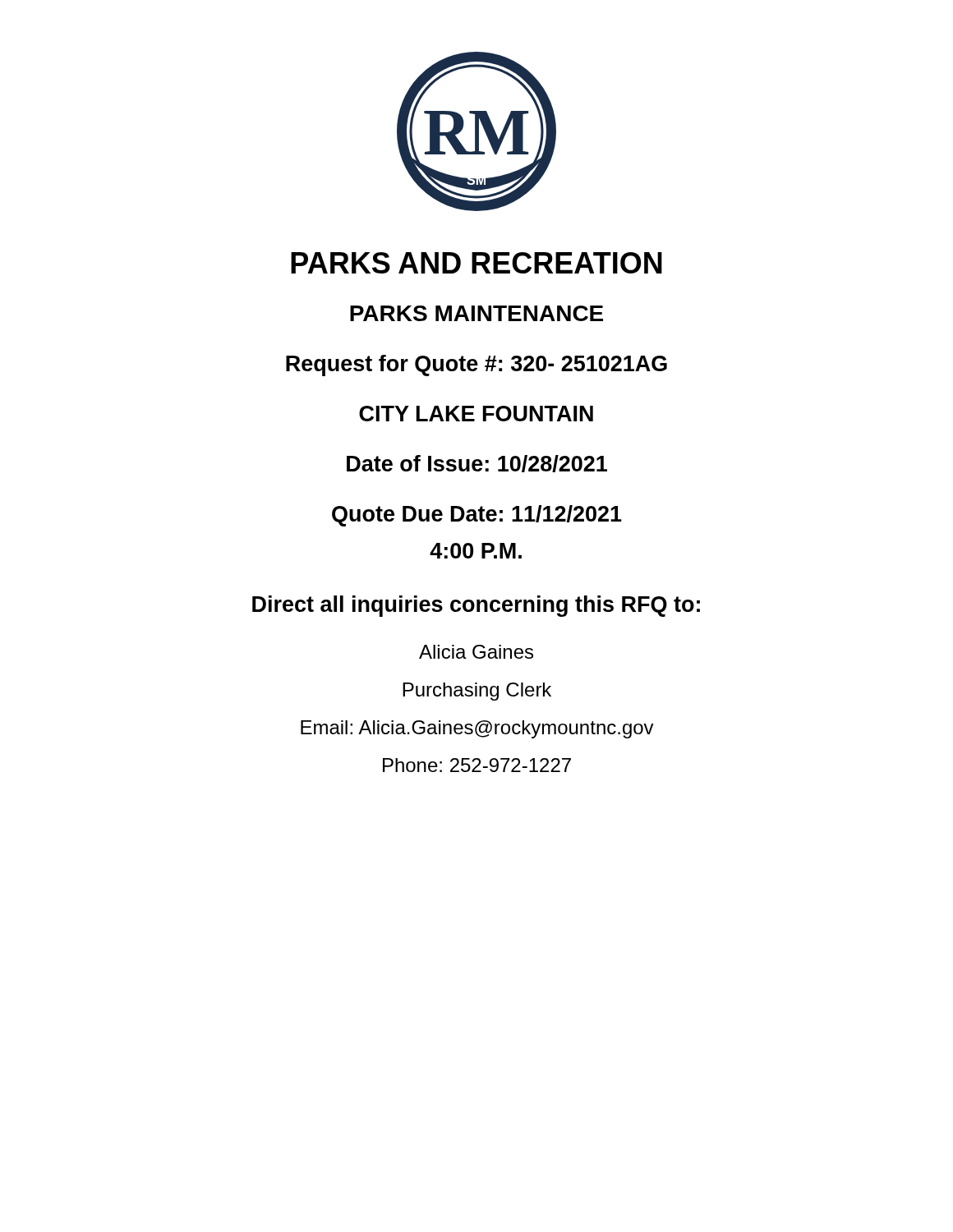Where does it say "Email: Alicia.Gaines@rockymountnc.gov"?
The height and width of the screenshot is (1232, 953).
click(476, 727)
